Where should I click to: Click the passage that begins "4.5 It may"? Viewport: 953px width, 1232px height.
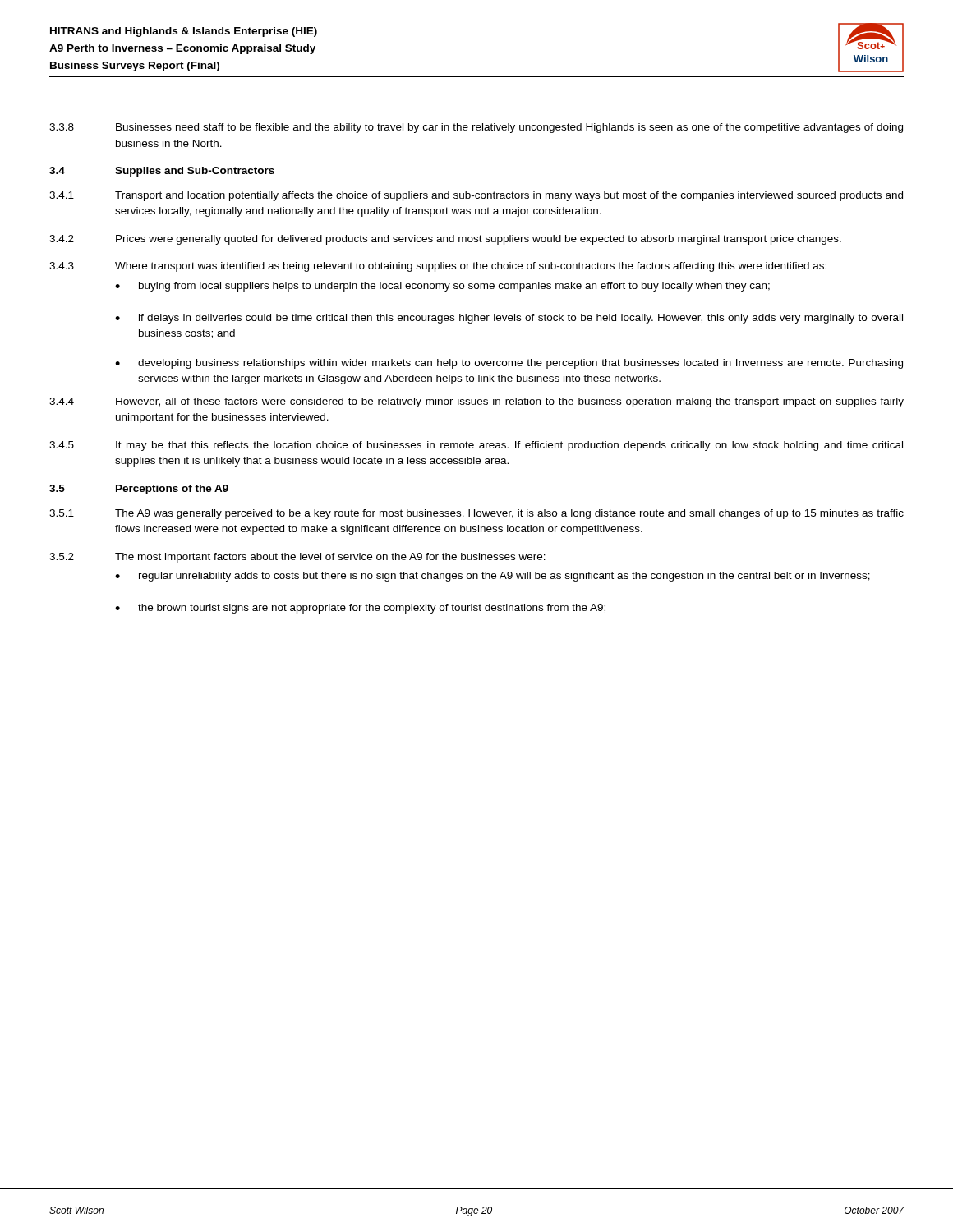pos(476,453)
